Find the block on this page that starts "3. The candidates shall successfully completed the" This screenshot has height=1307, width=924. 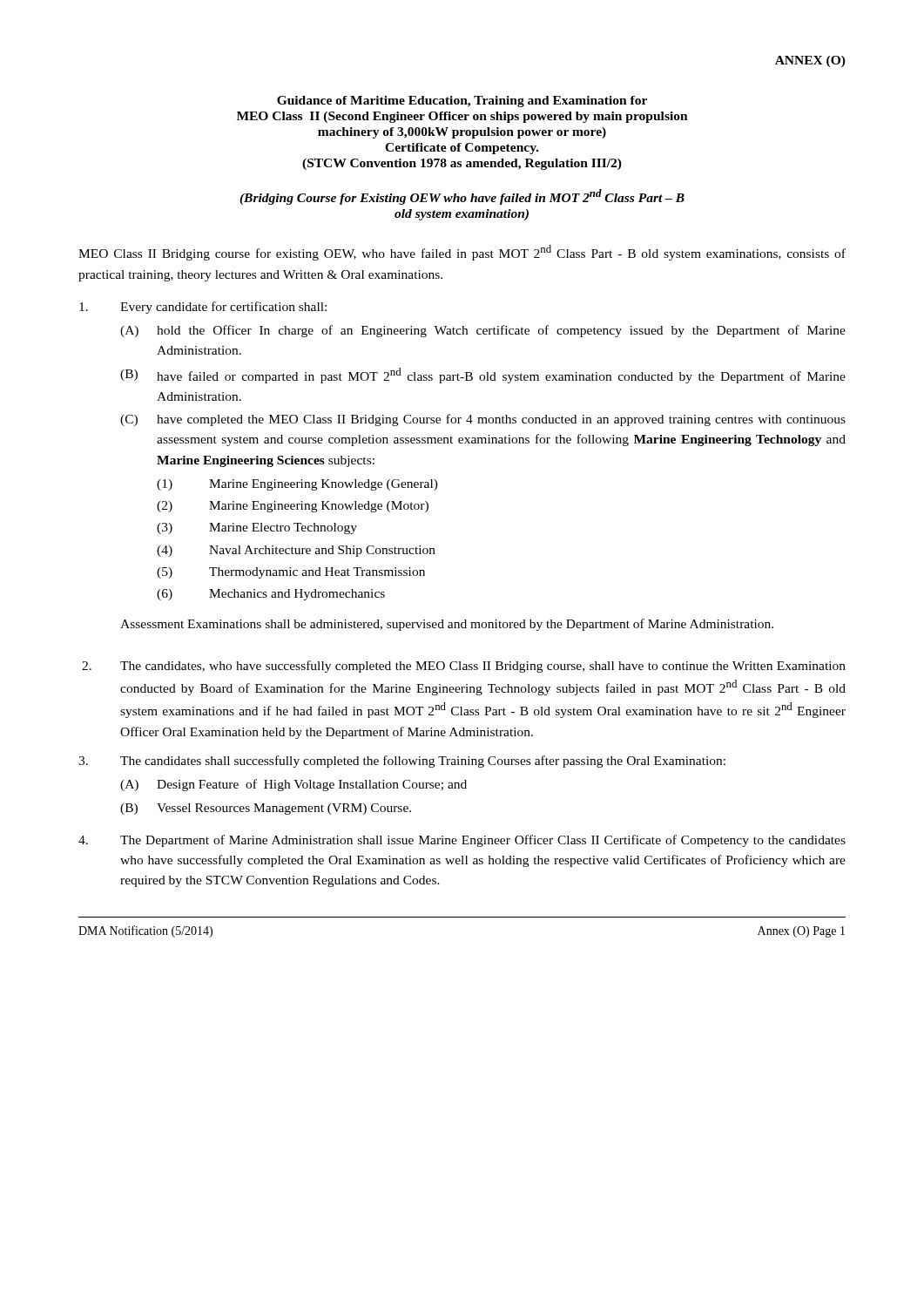462,785
